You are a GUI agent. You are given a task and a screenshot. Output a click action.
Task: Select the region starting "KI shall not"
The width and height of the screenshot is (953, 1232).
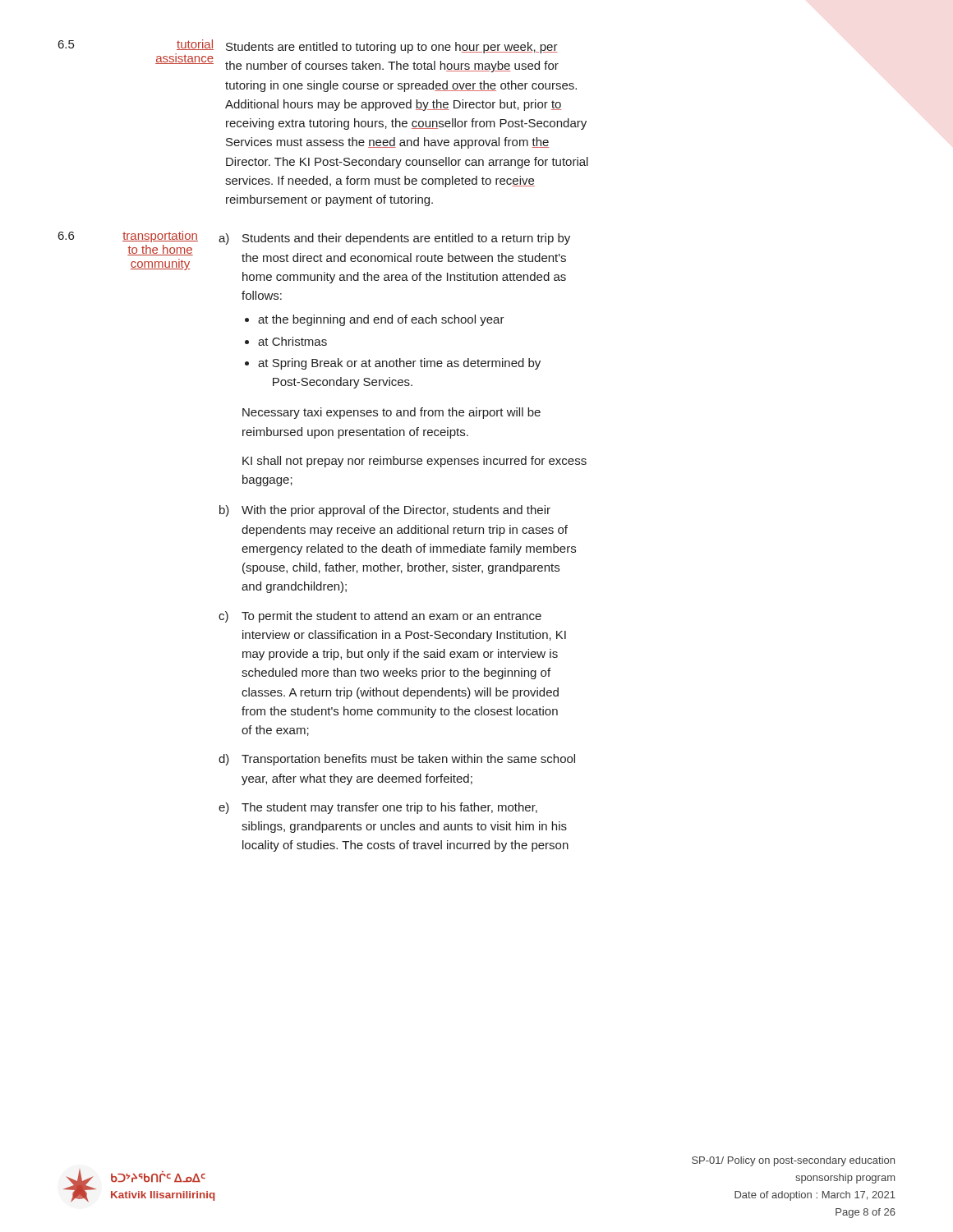tap(414, 470)
